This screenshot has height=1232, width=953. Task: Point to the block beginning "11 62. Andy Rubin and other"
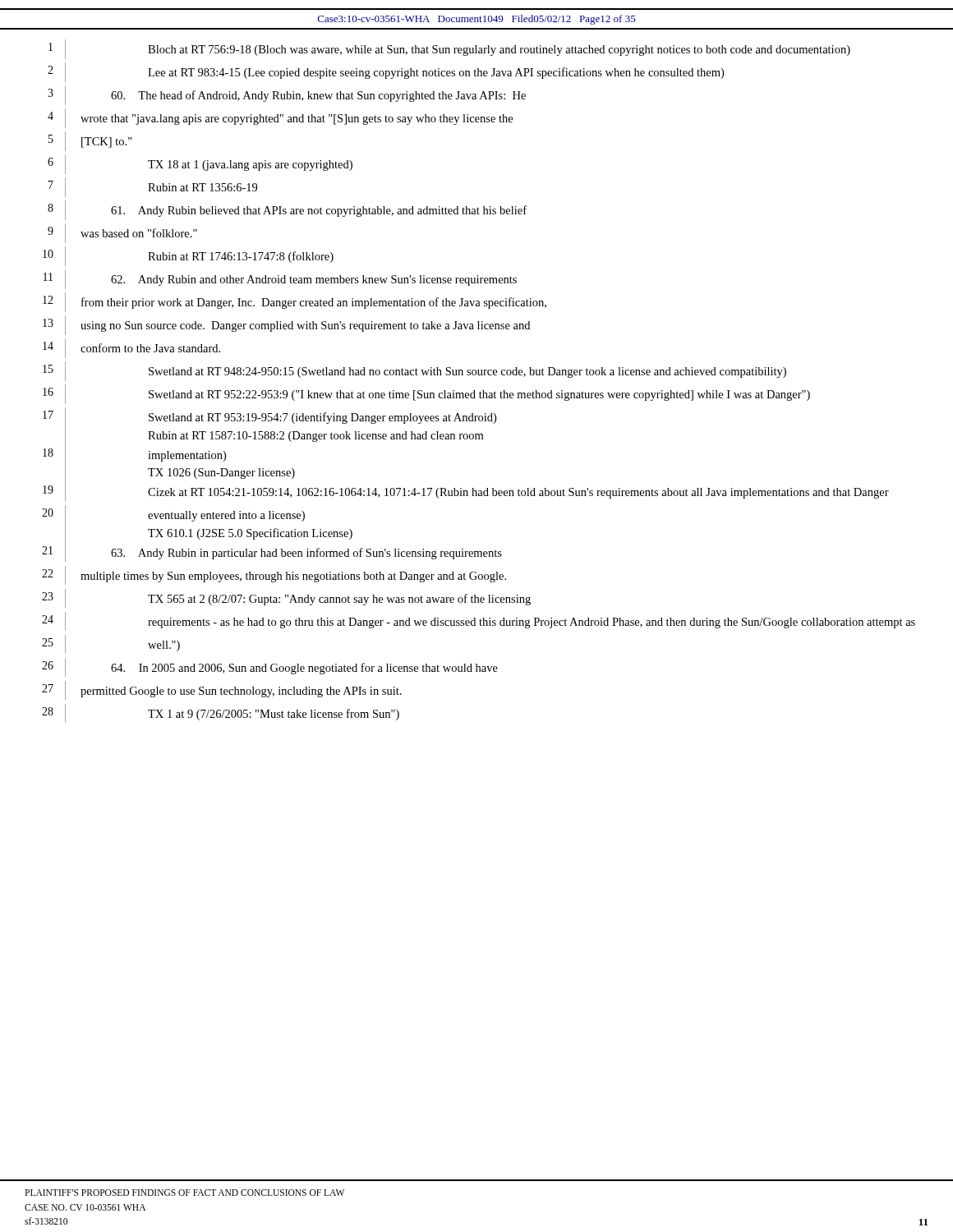[476, 315]
